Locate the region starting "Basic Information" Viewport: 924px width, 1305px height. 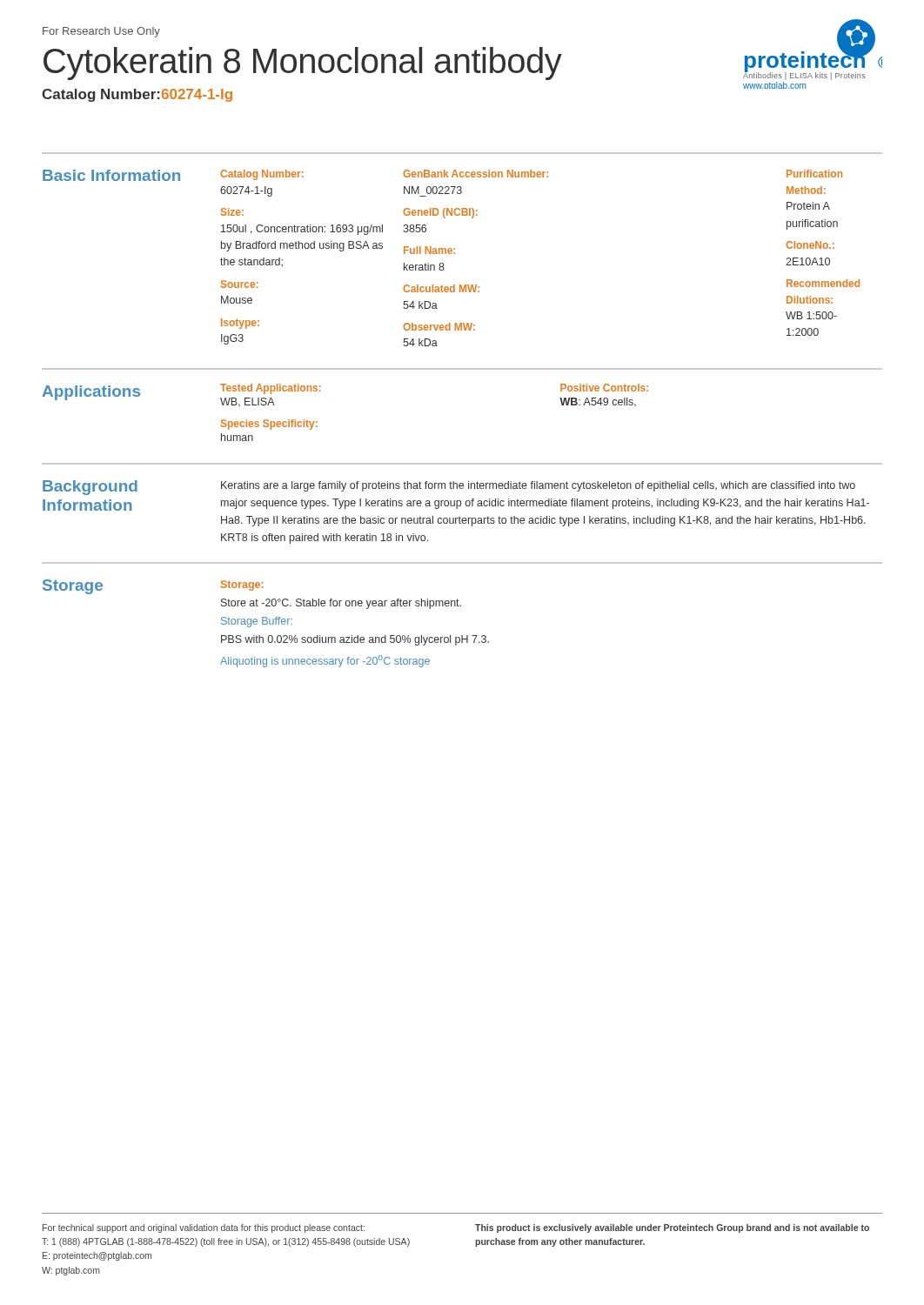click(x=112, y=175)
